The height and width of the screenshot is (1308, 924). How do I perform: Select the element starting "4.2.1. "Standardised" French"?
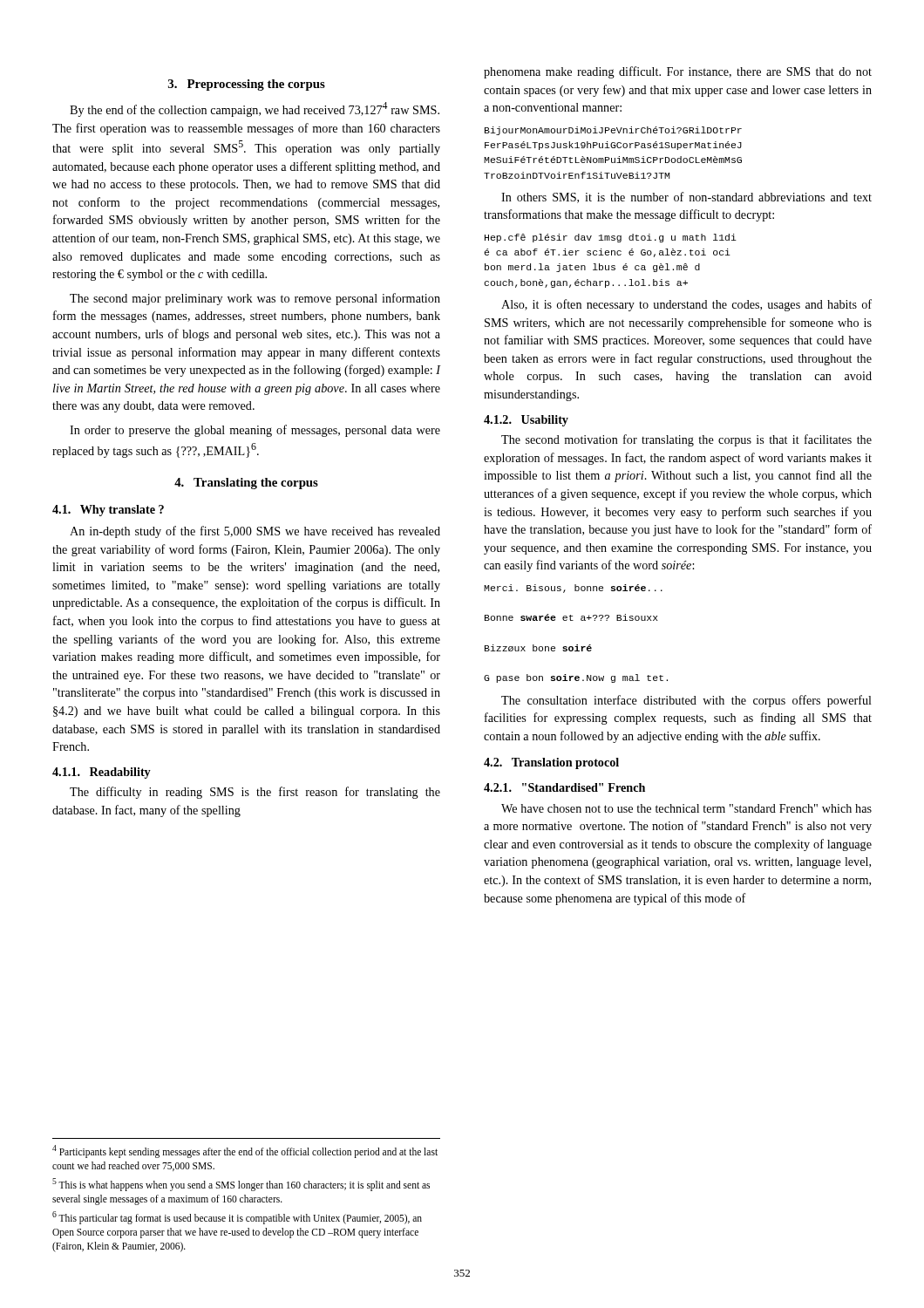[565, 787]
